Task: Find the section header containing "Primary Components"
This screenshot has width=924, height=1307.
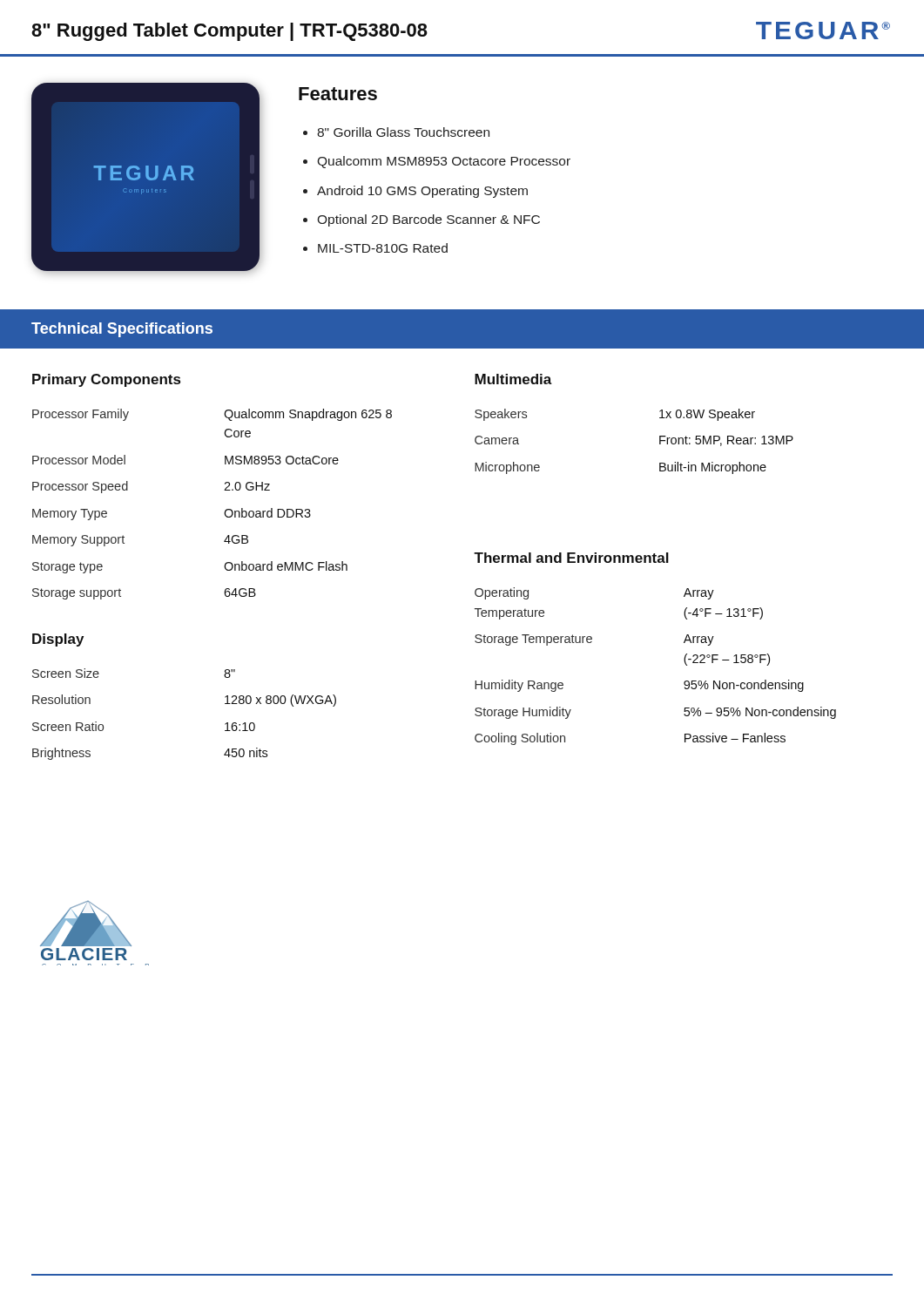Action: click(x=106, y=379)
